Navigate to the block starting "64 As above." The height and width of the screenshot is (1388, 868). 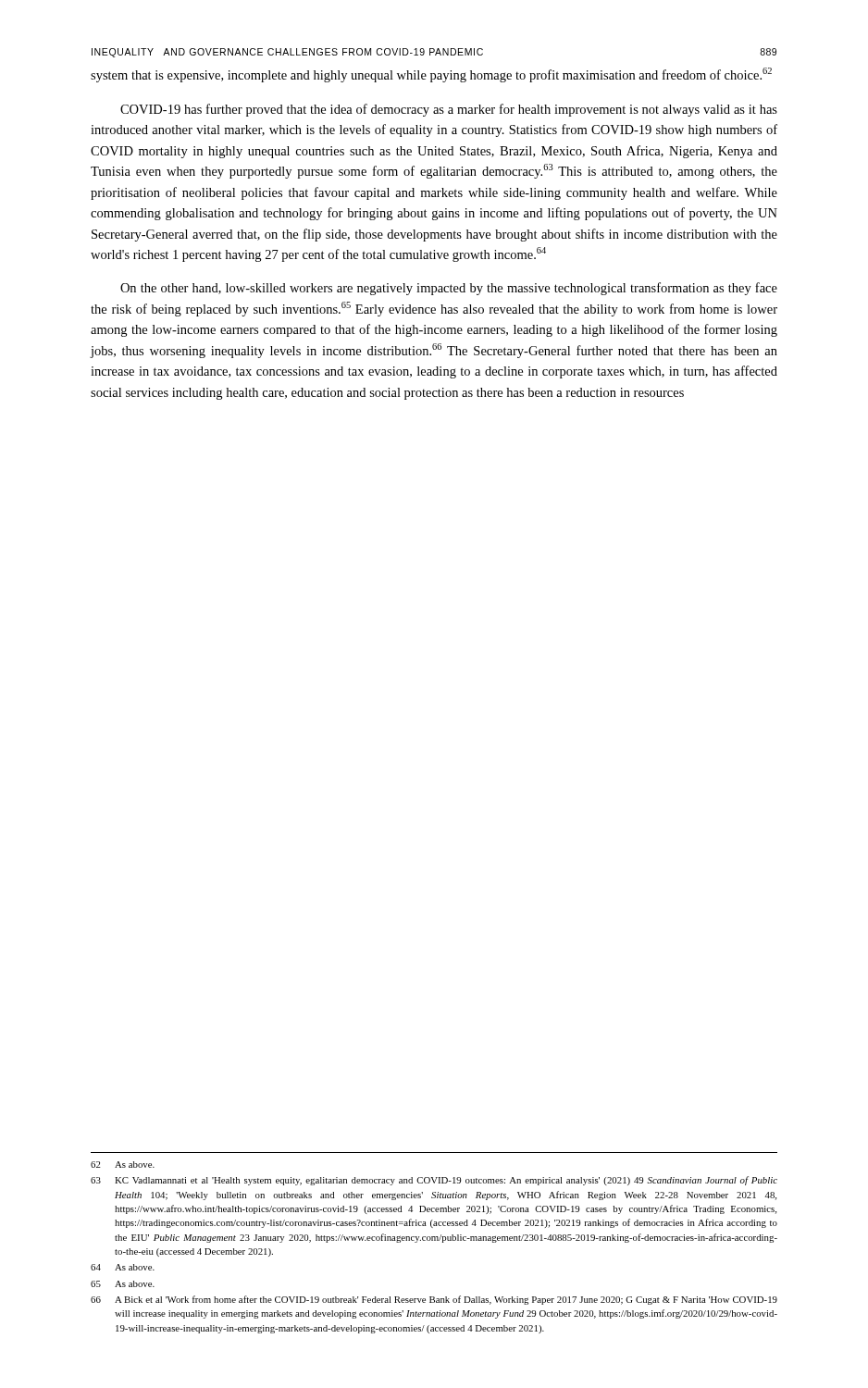click(x=123, y=1267)
